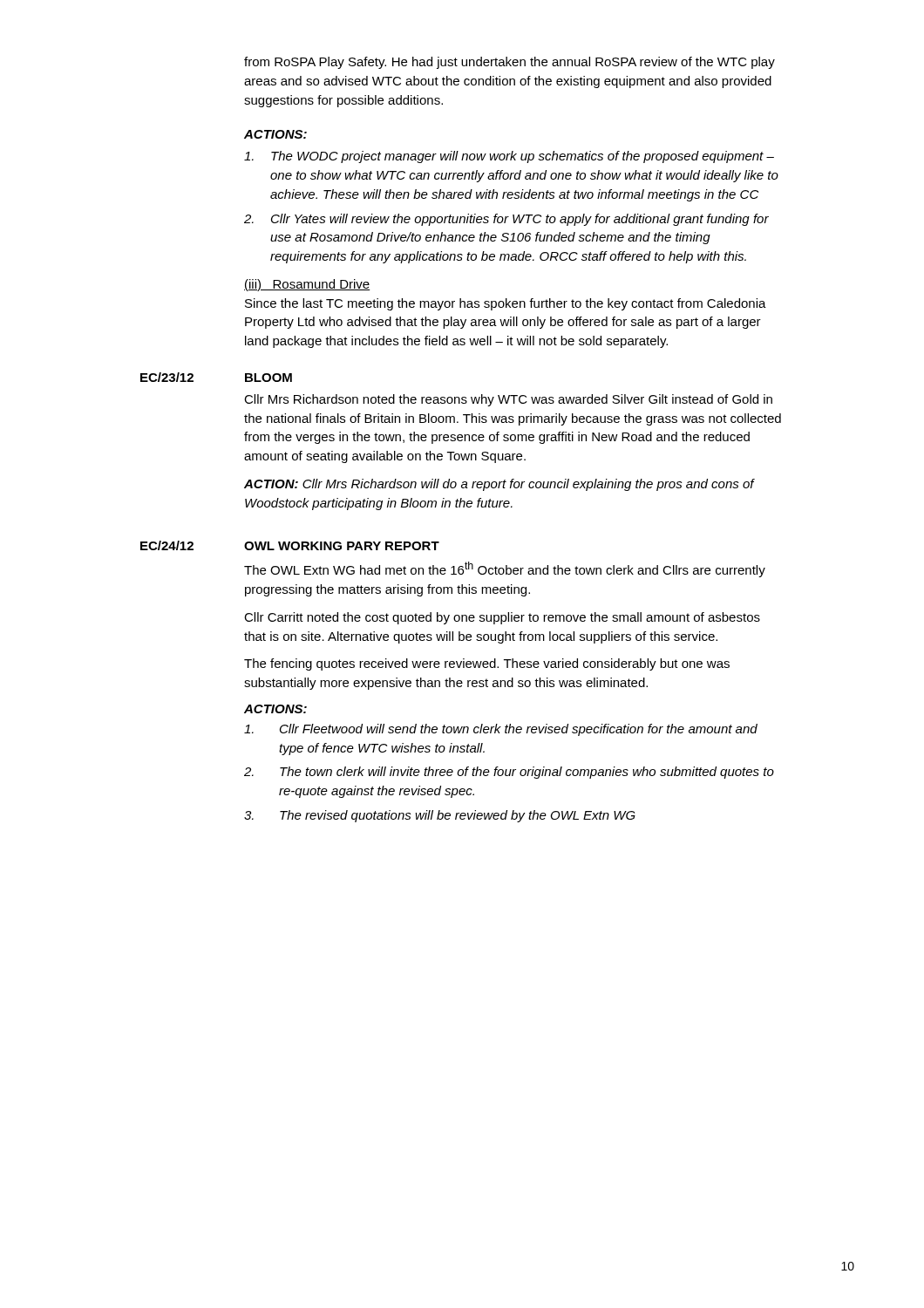924x1308 pixels.
Task: Point to the block beginning "Cllr Carritt noted"
Action: (502, 626)
